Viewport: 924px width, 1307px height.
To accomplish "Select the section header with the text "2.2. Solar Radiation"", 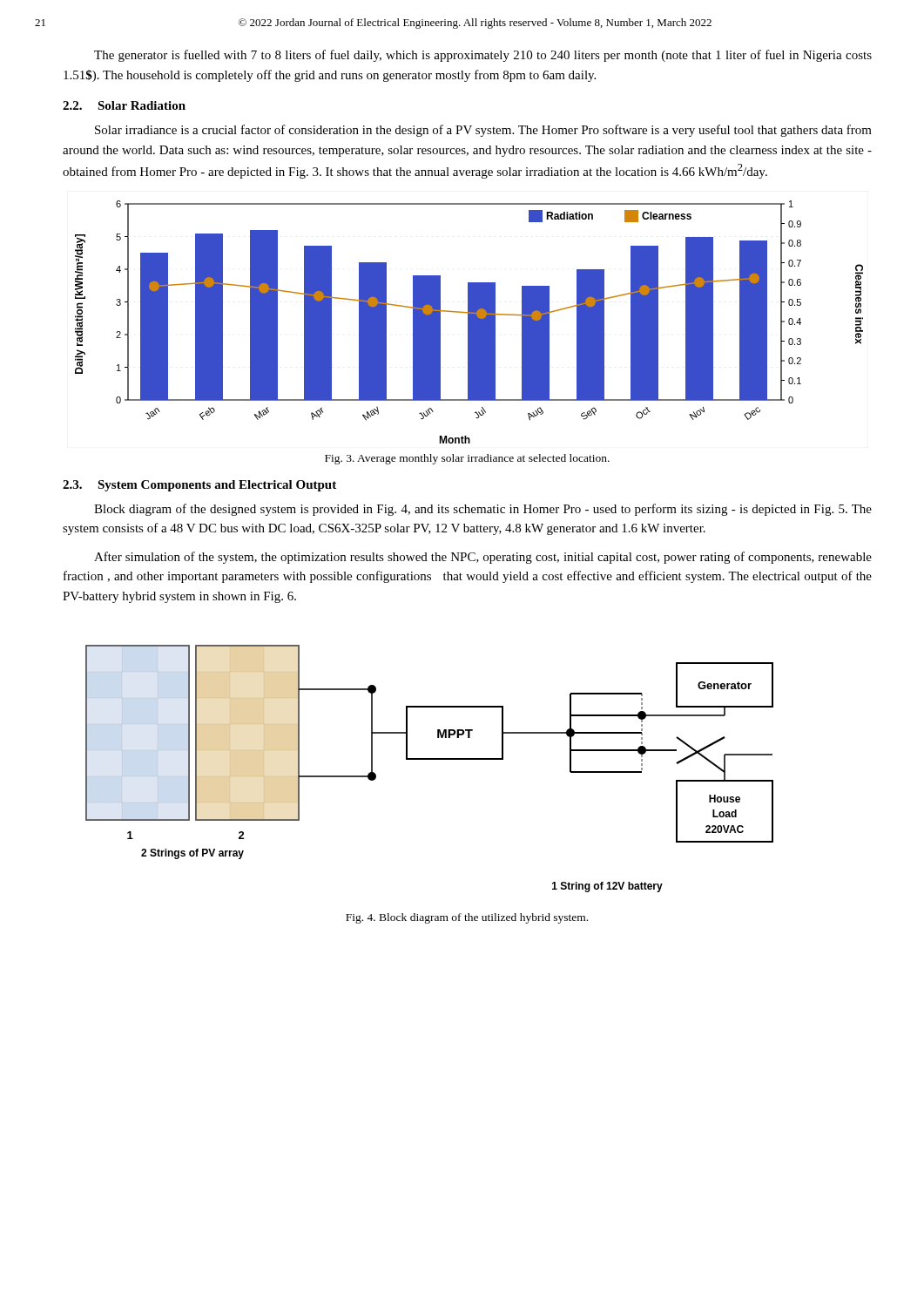I will (x=124, y=106).
